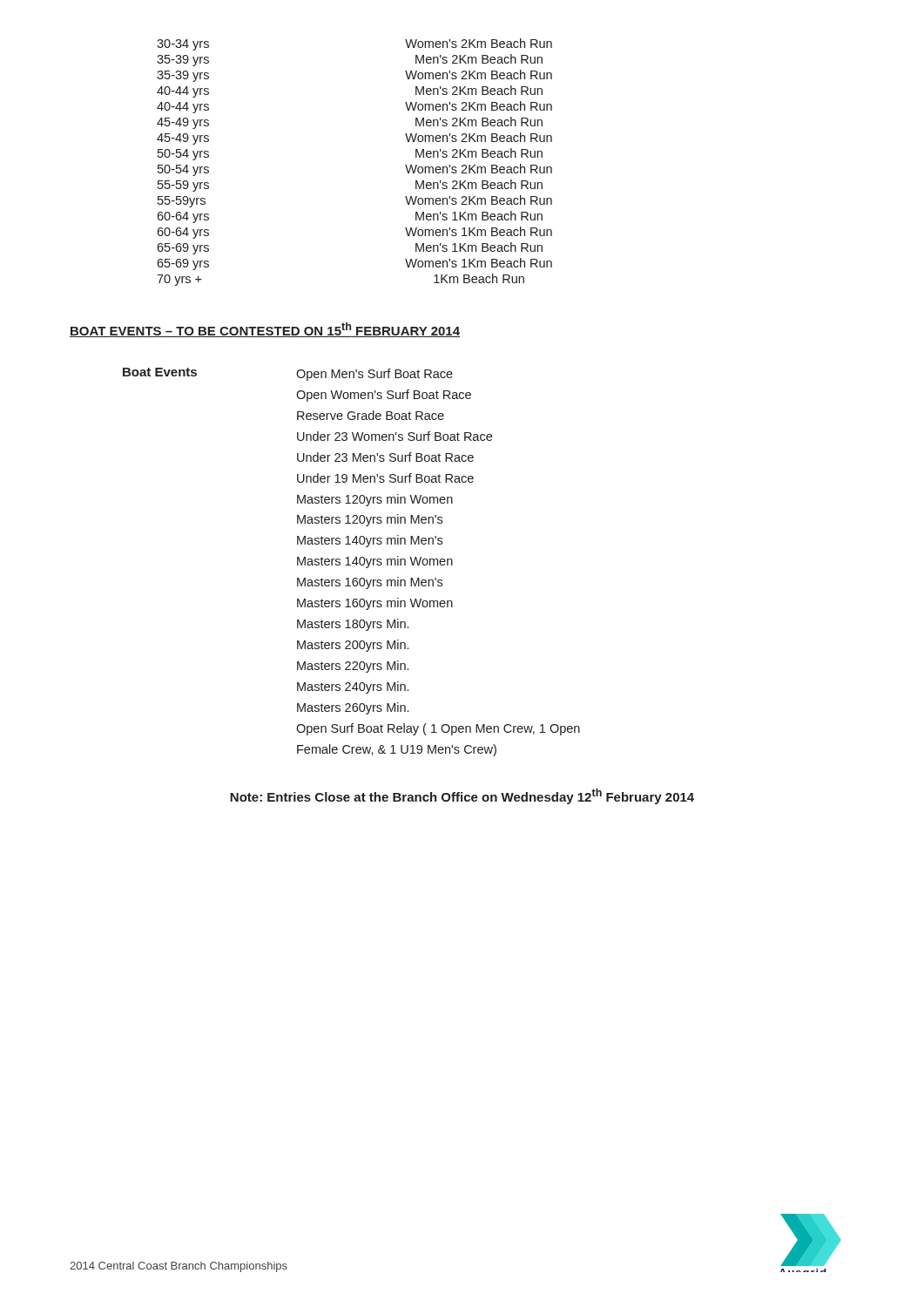924x1307 pixels.
Task: Navigate to the passage starting "Masters 160yrs min Women"
Action: (375, 603)
